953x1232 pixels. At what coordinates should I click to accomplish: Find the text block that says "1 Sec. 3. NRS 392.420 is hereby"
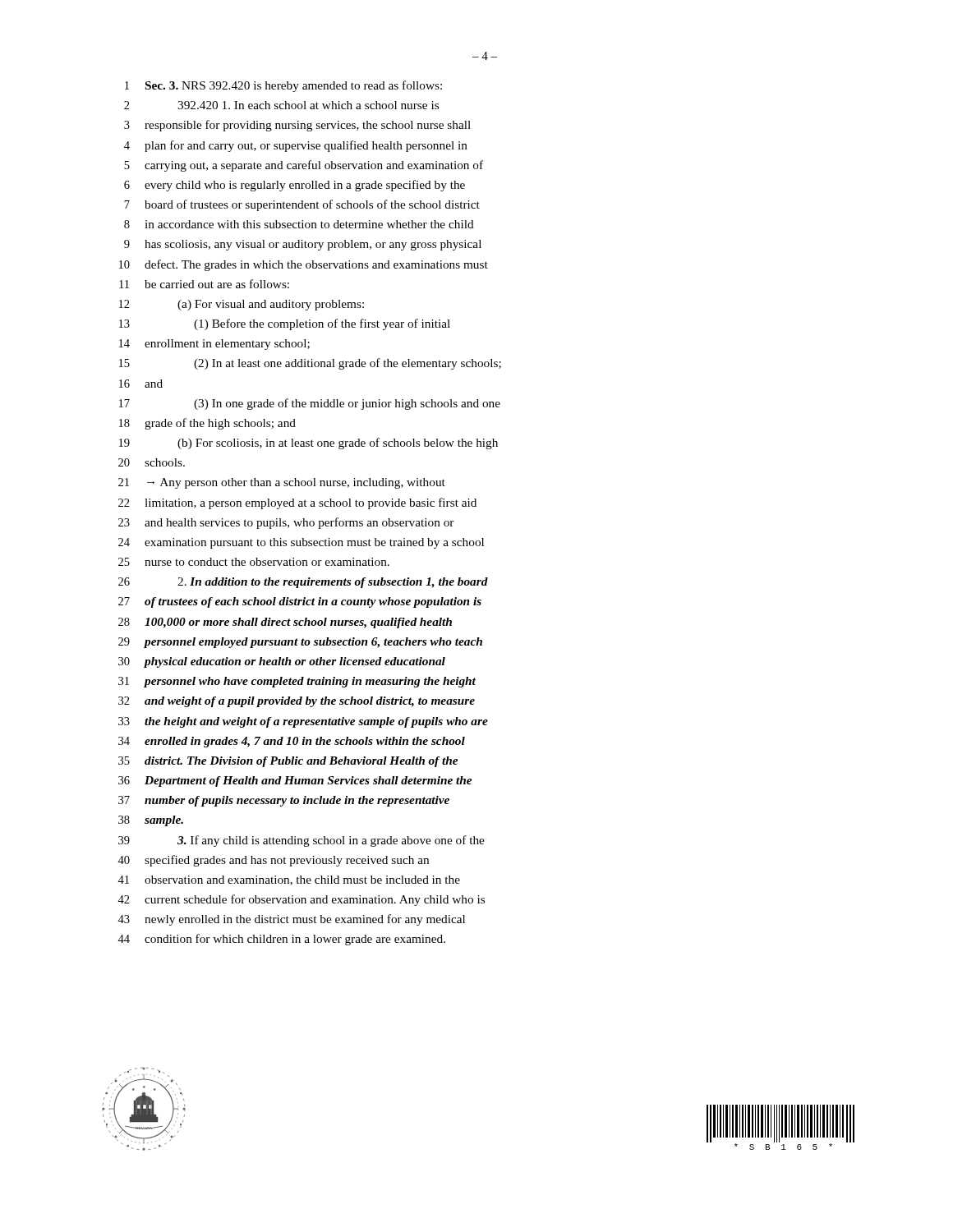click(x=485, y=512)
